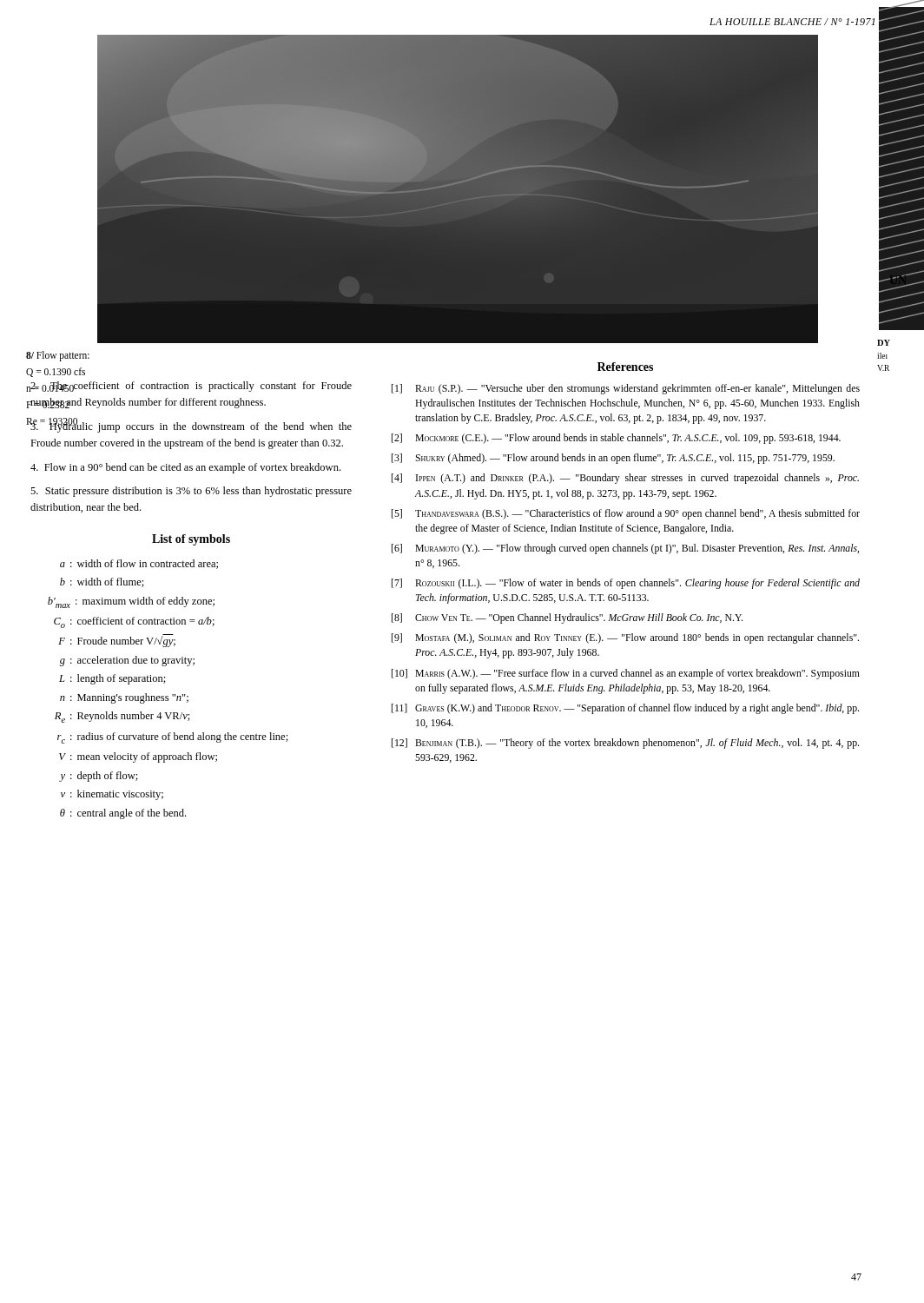Navigate to the passage starting "Co:coefficient of contraction"
The width and height of the screenshot is (924, 1303).
195,623
